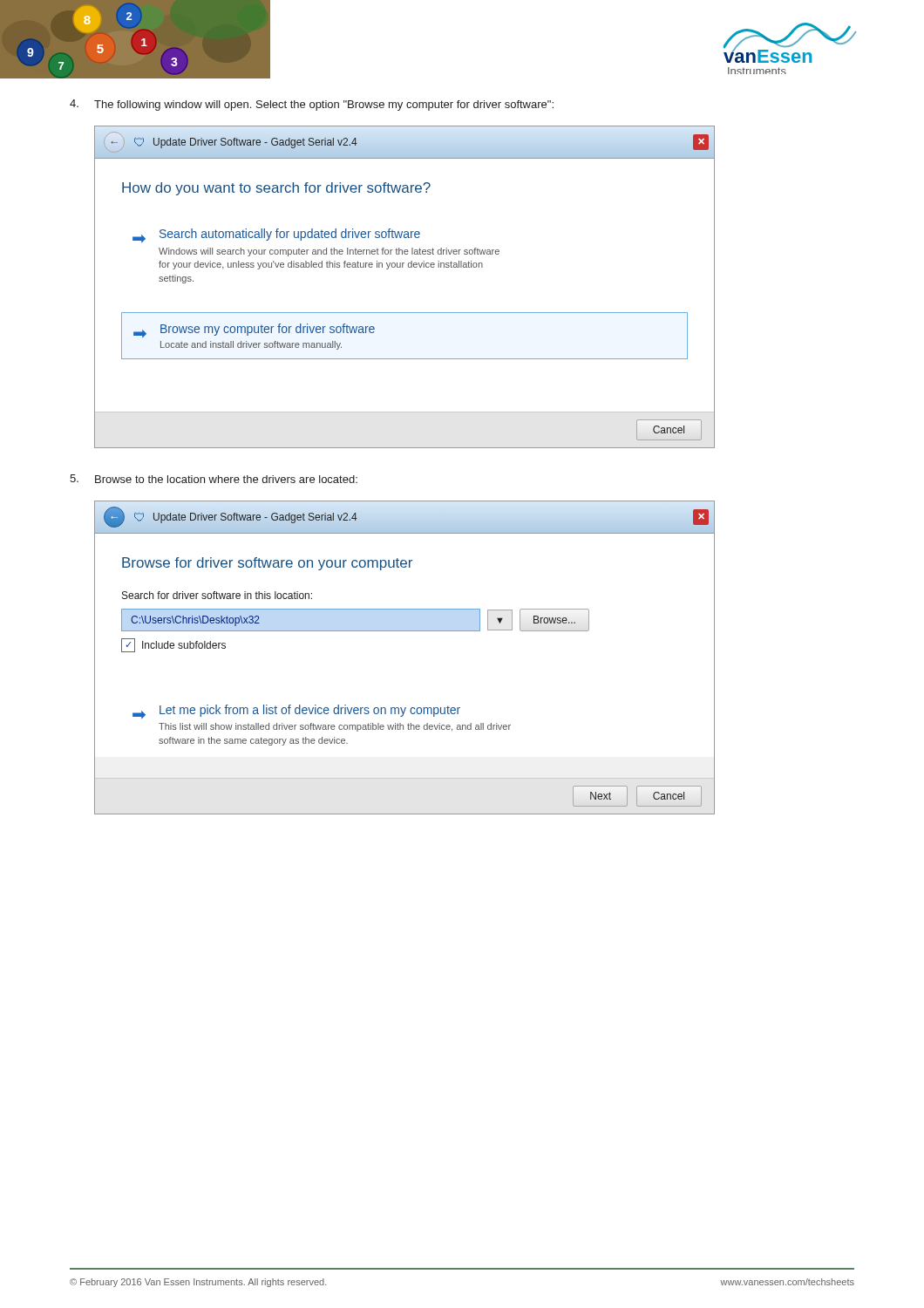The height and width of the screenshot is (1308, 924).
Task: Find the list item with the text "5. Browse to the"
Action: pyautogui.click(x=214, y=480)
